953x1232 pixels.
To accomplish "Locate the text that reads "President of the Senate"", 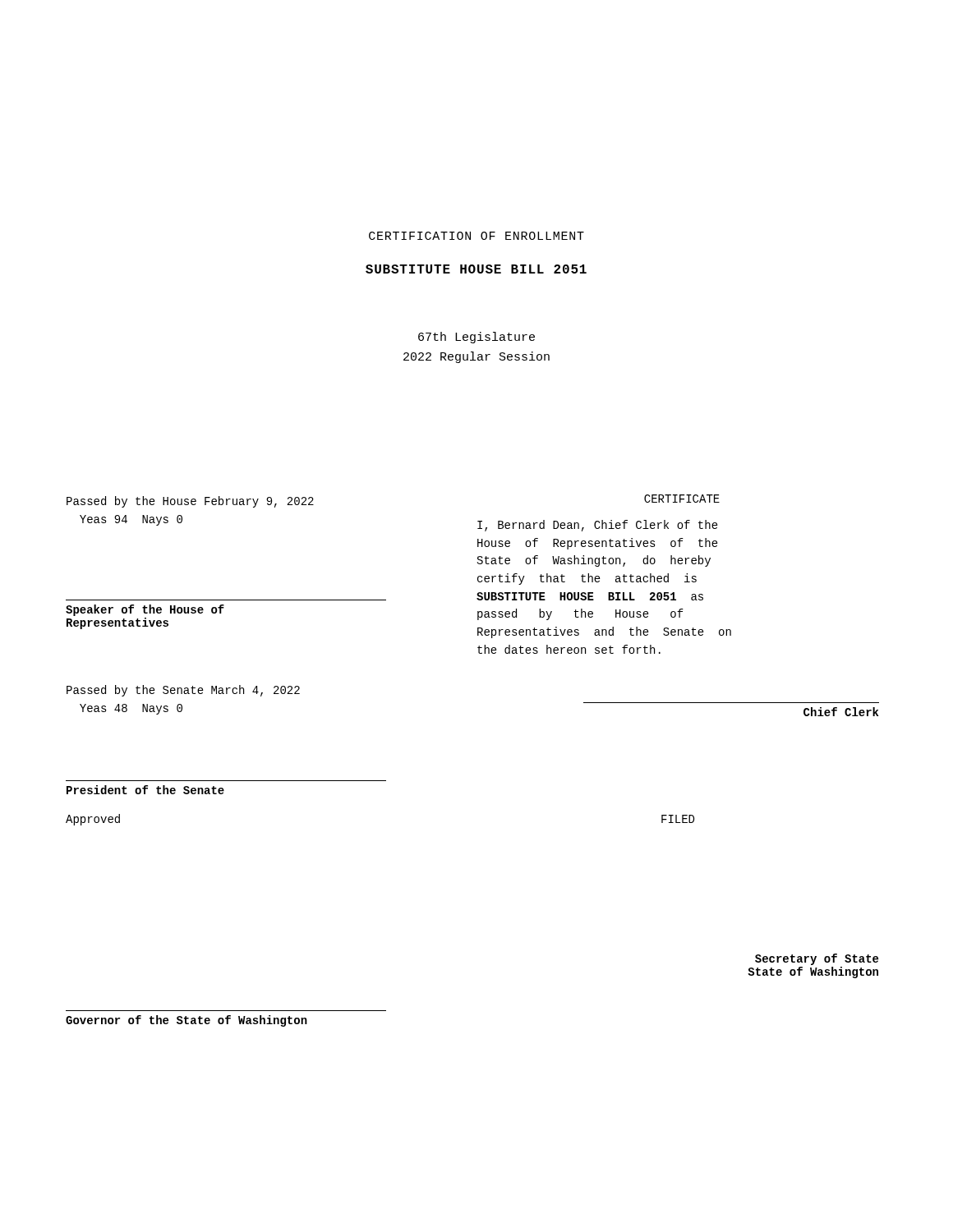I will (226, 789).
